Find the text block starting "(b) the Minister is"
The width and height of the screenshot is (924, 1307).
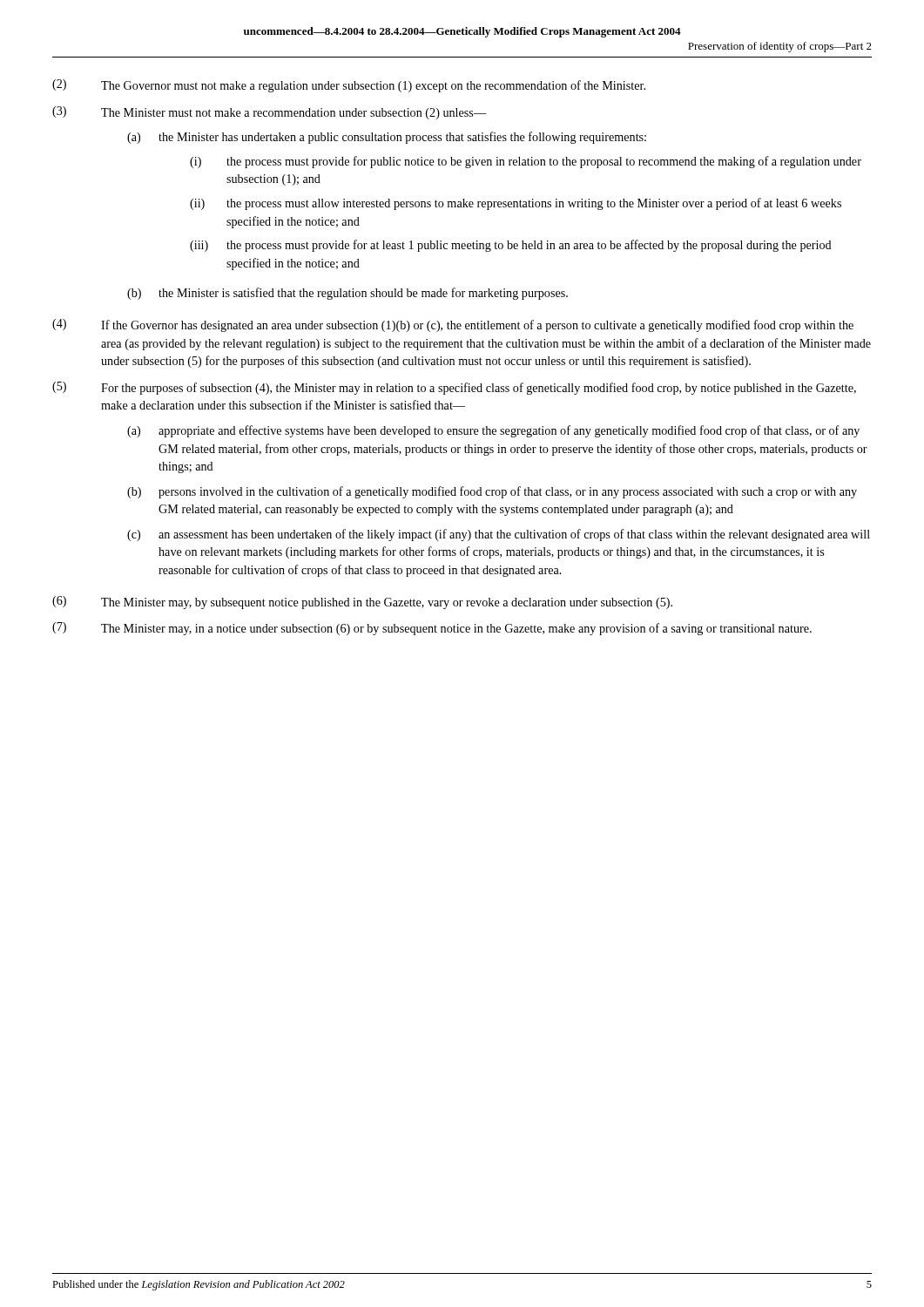499,293
